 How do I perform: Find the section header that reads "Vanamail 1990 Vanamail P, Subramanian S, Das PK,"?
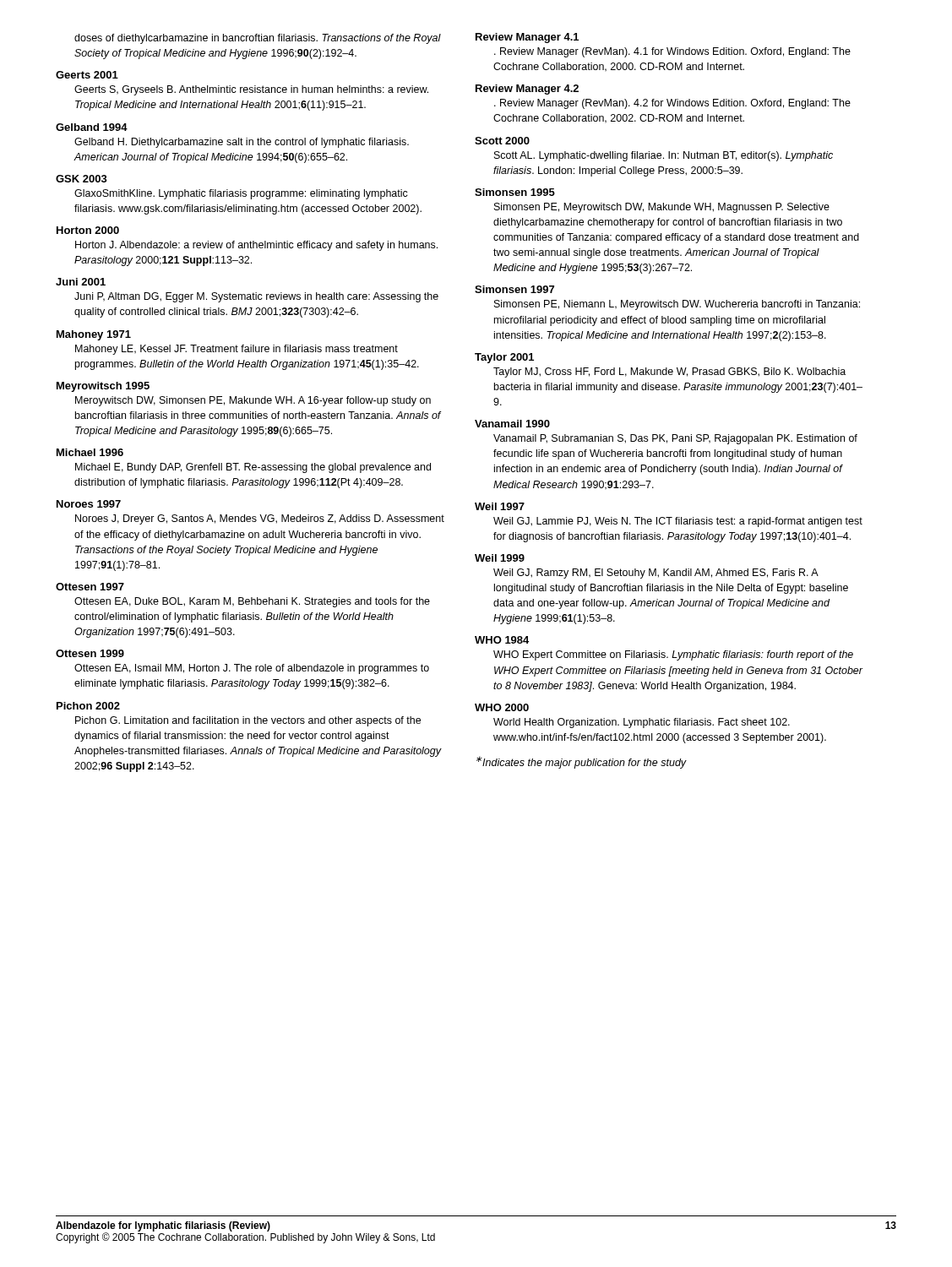[669, 455]
